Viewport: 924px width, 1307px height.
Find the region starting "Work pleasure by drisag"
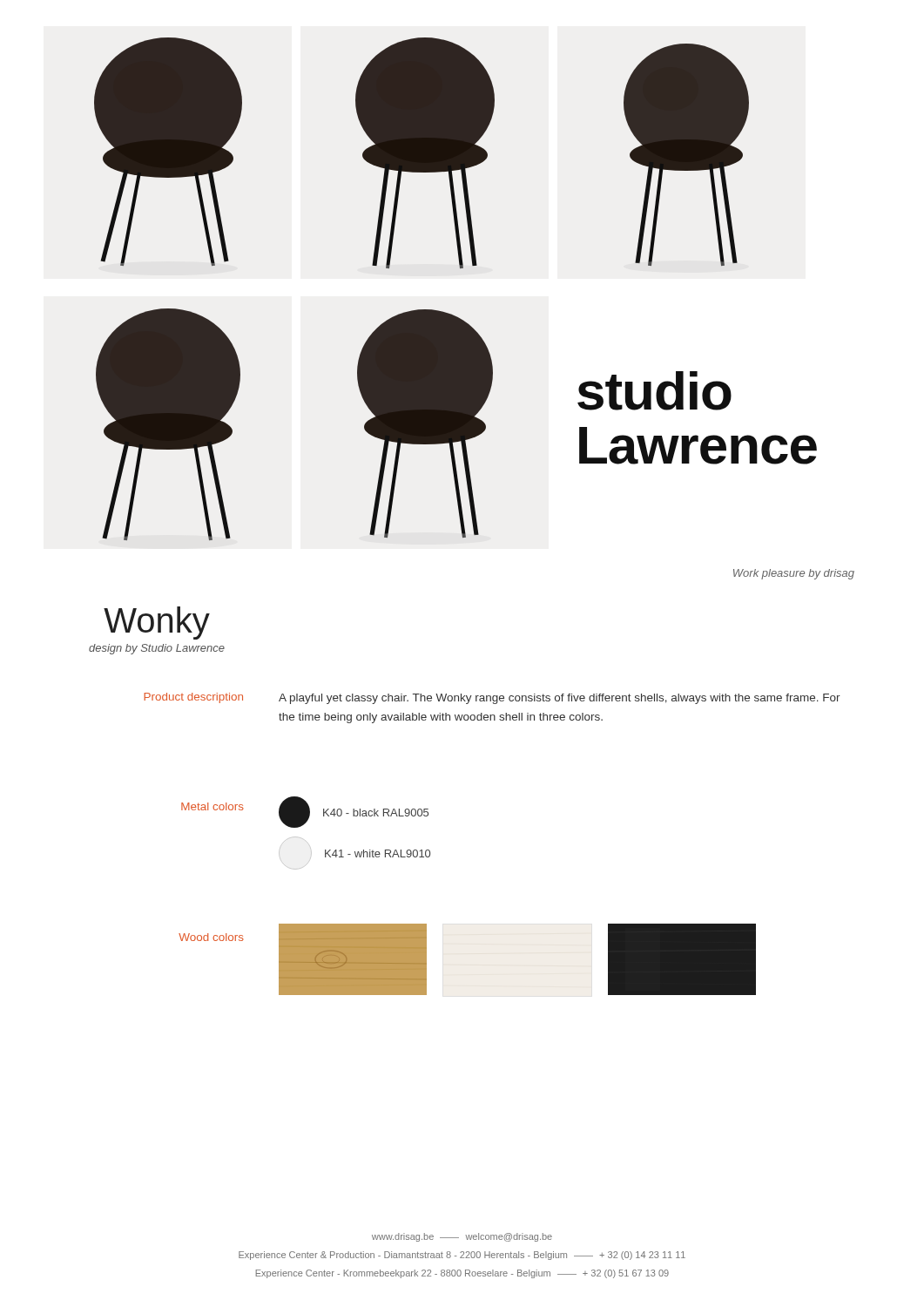tap(793, 573)
